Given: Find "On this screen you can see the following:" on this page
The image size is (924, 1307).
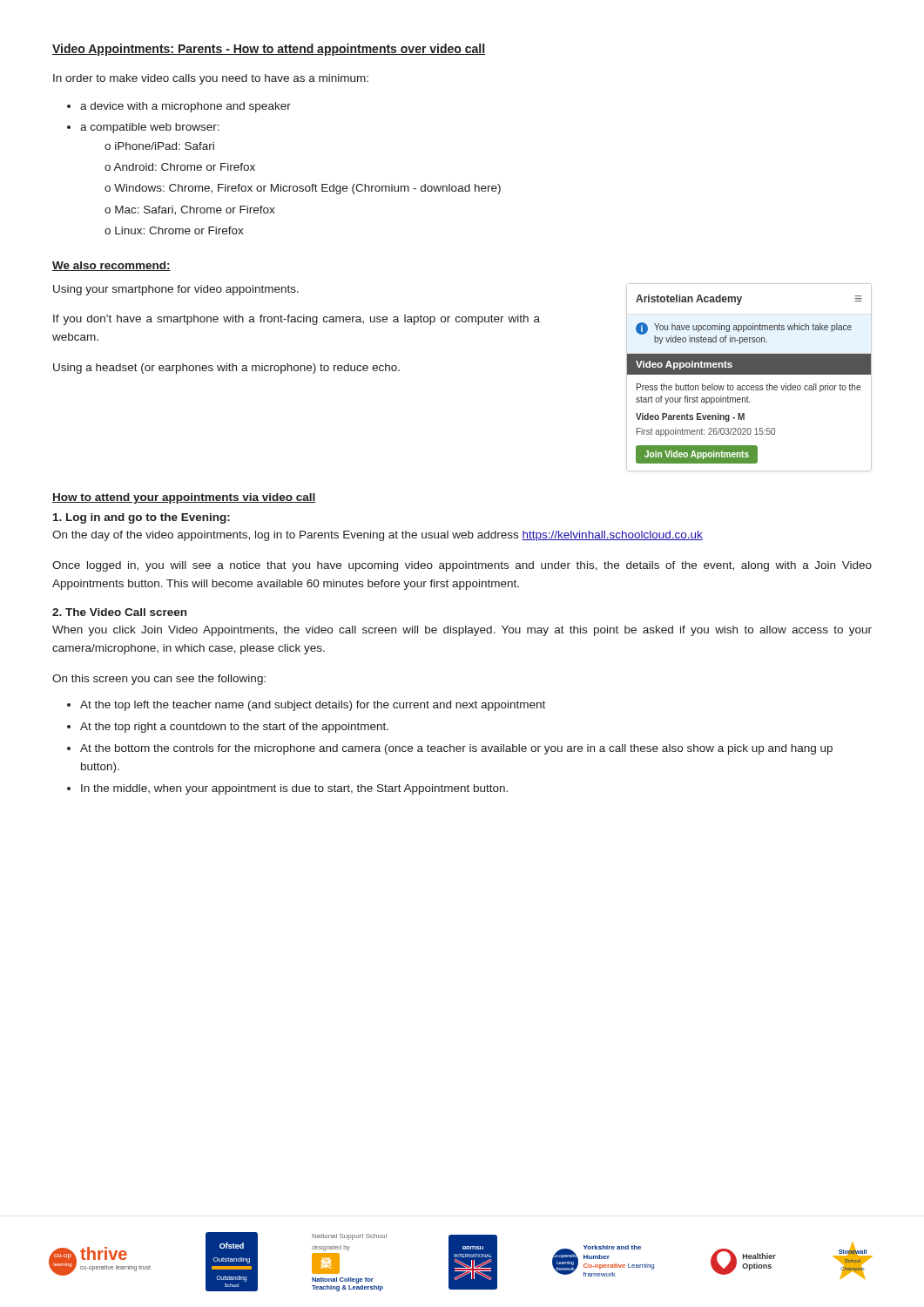Looking at the screenshot, I should point(159,680).
